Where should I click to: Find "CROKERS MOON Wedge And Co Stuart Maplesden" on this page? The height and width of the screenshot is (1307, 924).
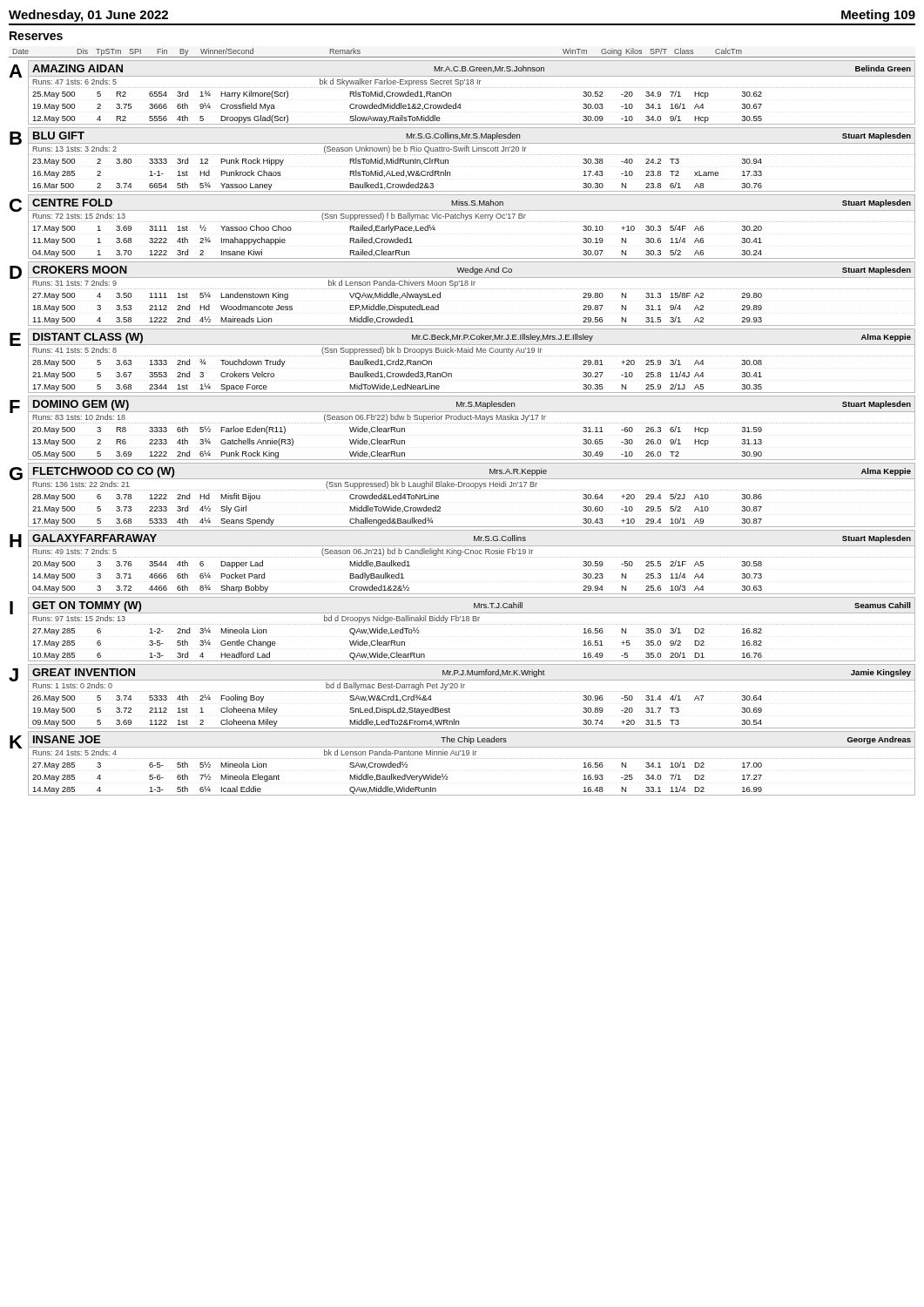click(x=472, y=270)
